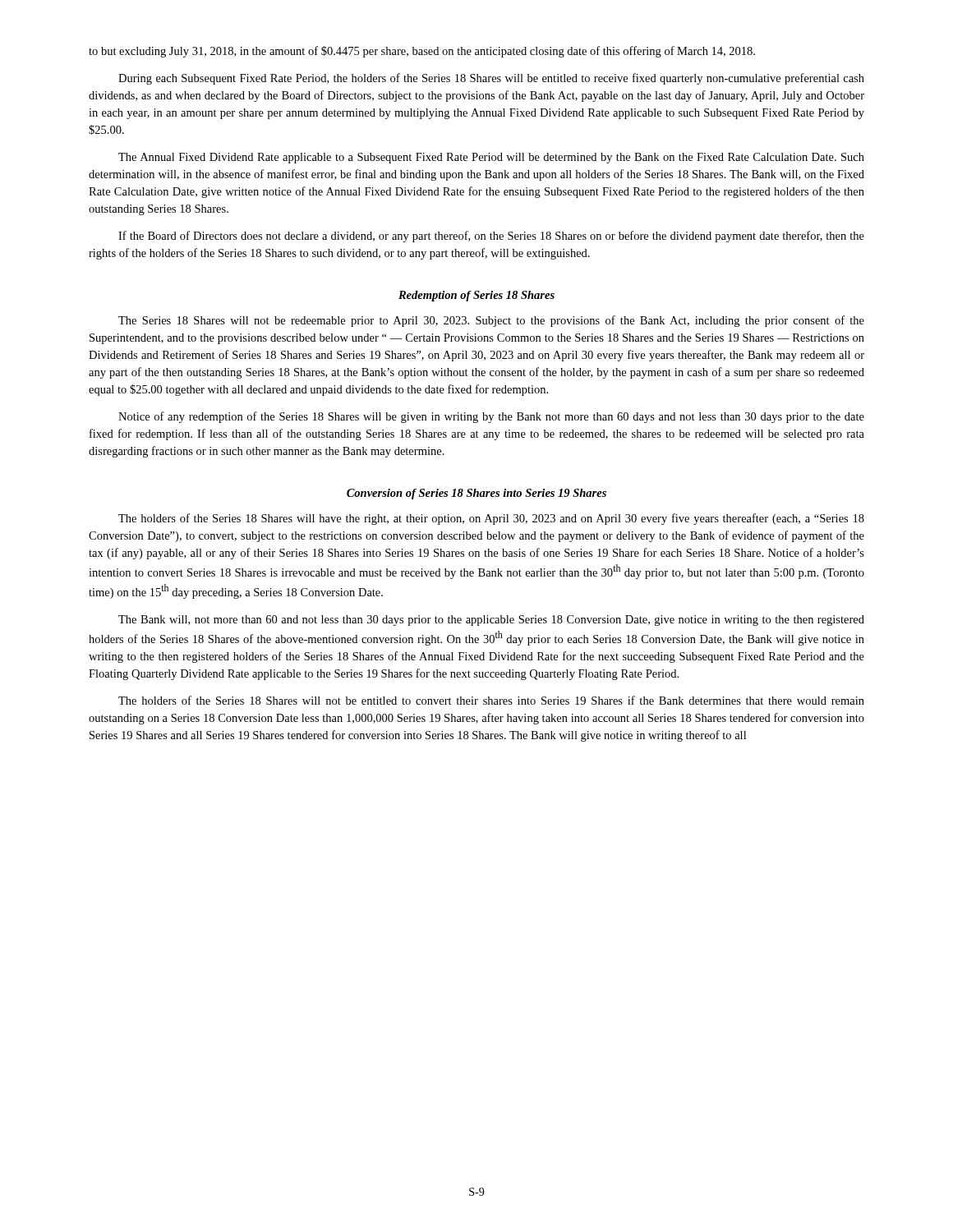Find the section header that reads "Redemption of Series 18 Shares"
The width and height of the screenshot is (953, 1232).
pos(476,295)
